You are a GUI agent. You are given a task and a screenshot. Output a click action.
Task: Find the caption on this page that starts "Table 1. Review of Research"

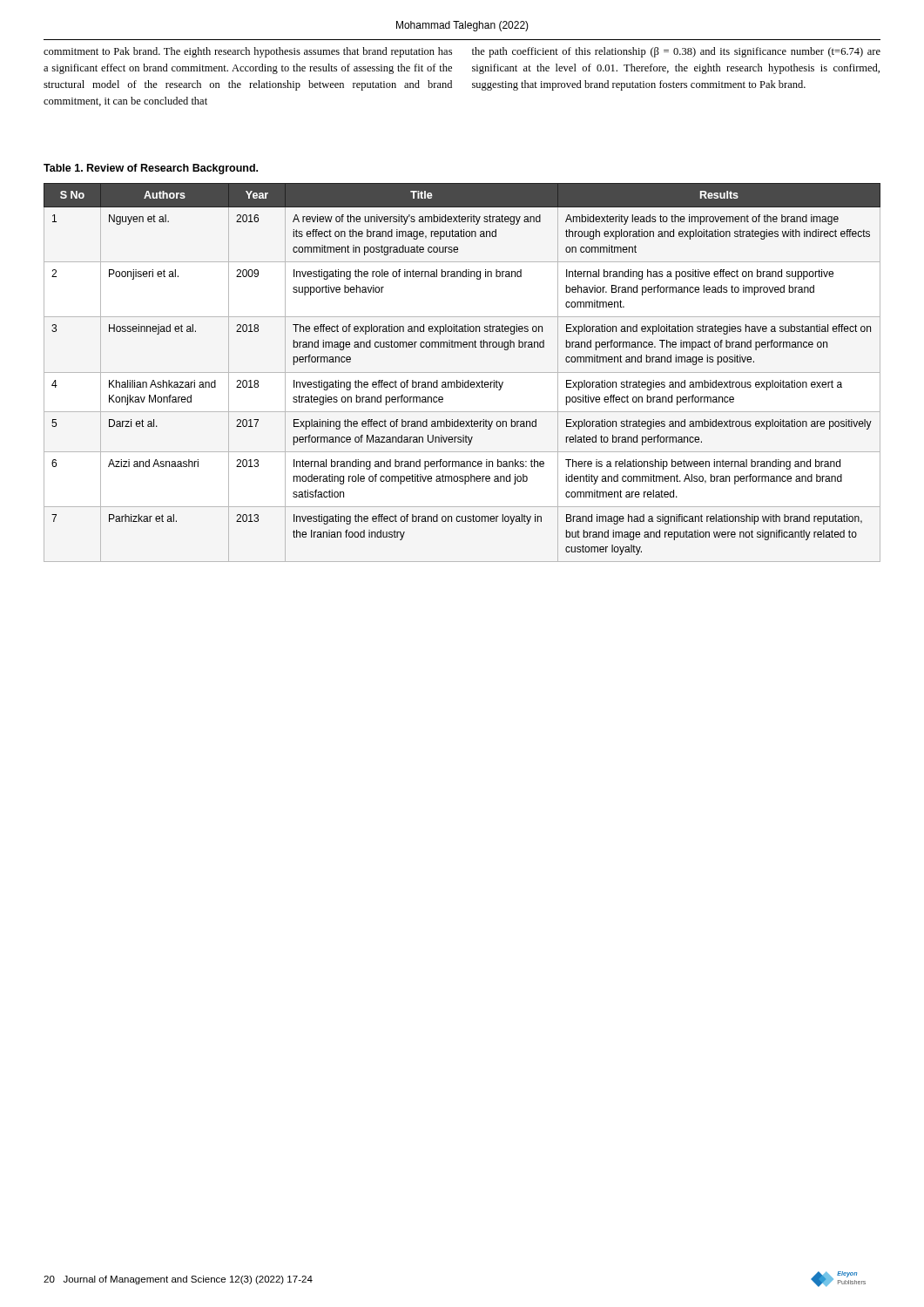(151, 168)
